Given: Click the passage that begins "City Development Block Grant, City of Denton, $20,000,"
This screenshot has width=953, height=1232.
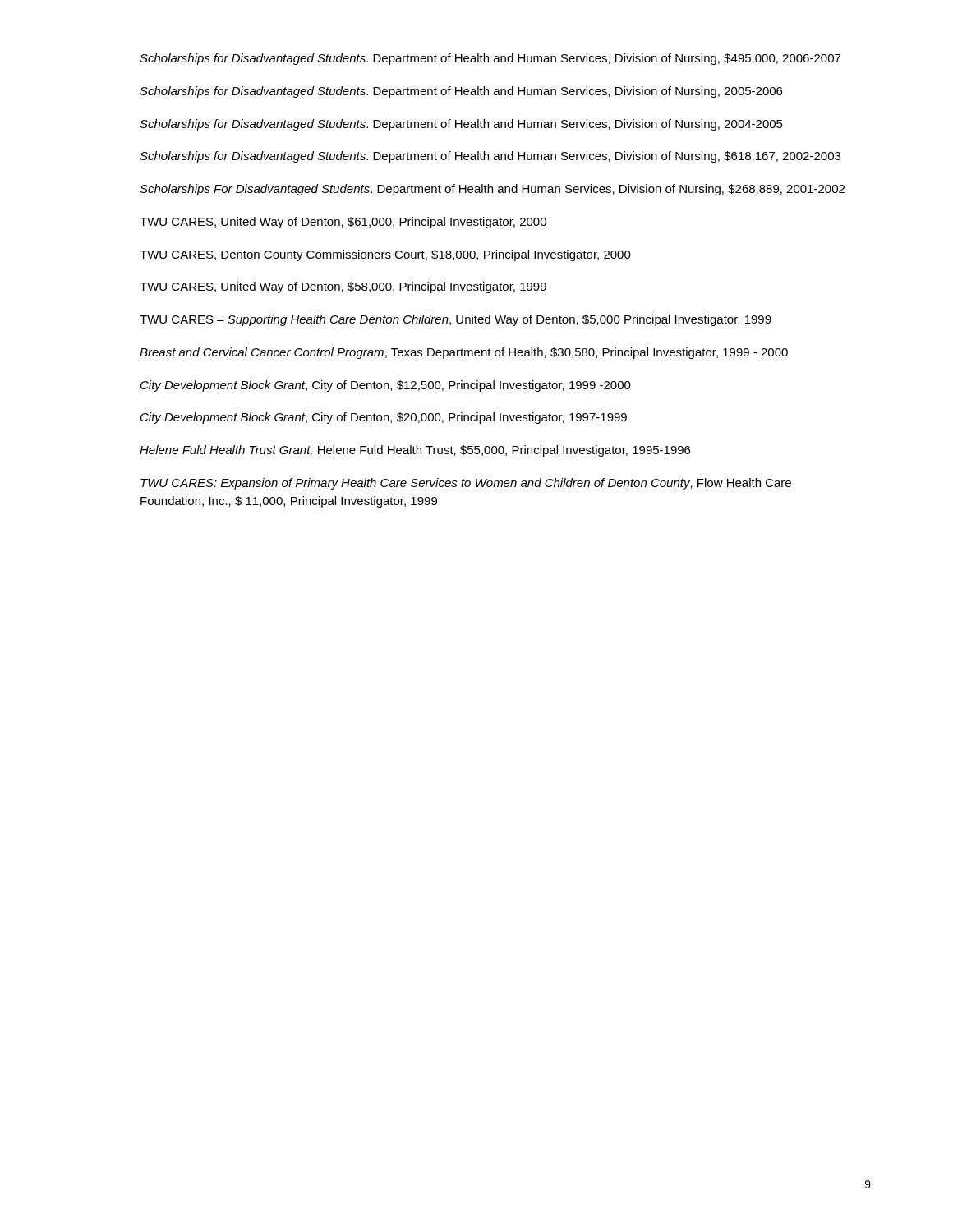Looking at the screenshot, I should [x=384, y=417].
